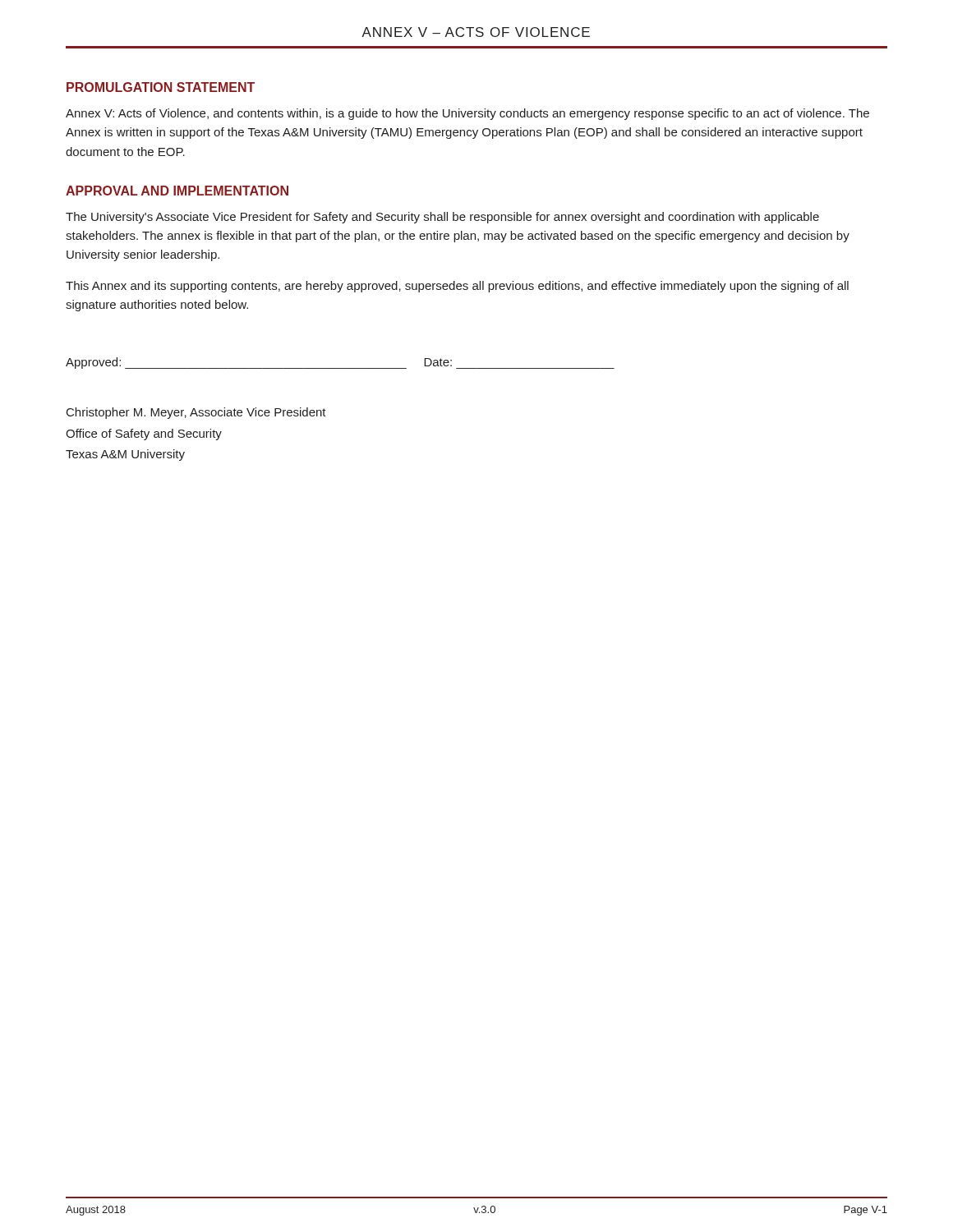Find the text block that says "Annex V: Acts of"
The height and width of the screenshot is (1232, 953).
click(468, 132)
